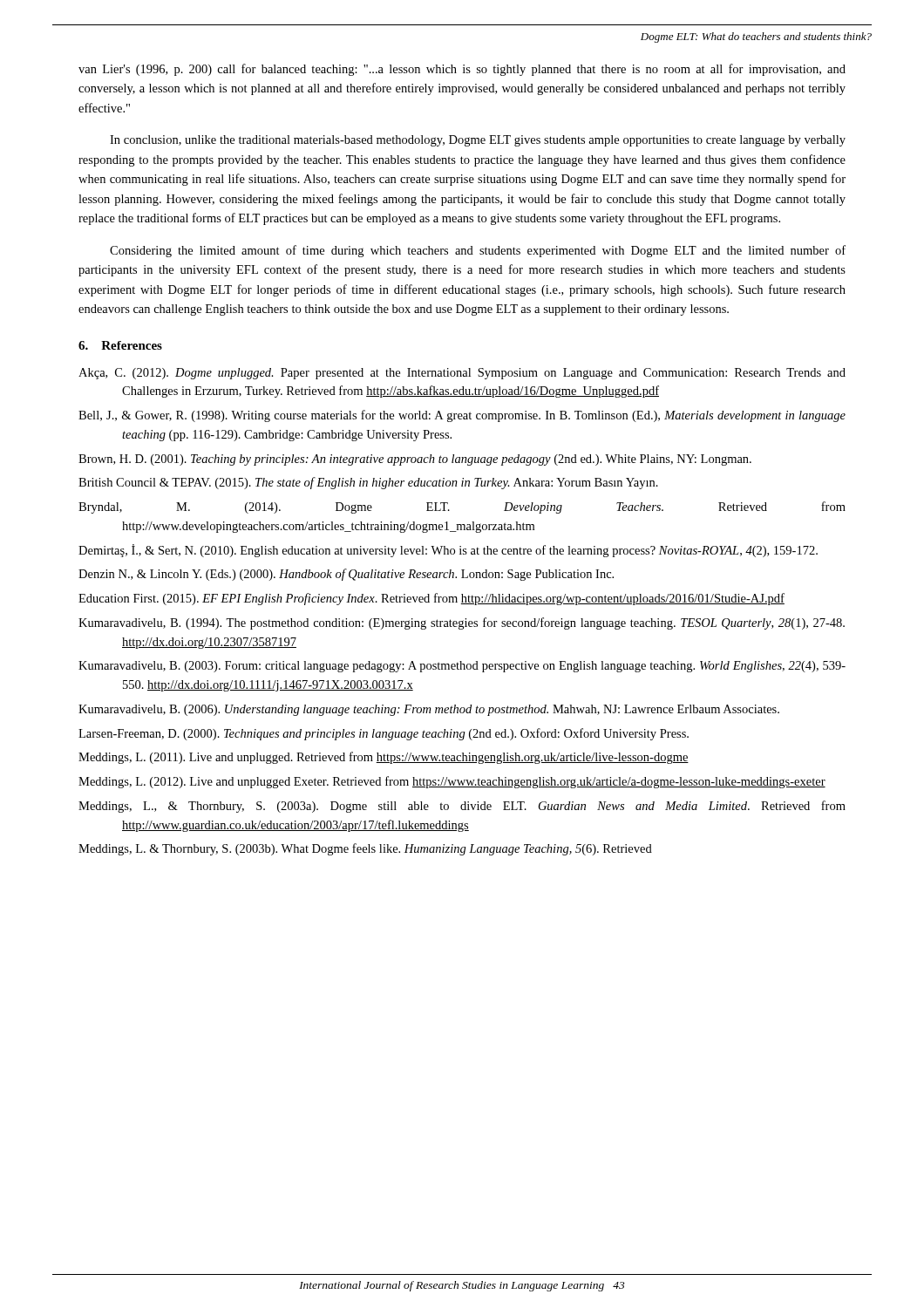The image size is (924, 1308).
Task: Navigate to the text block starting "Denzin N., & Lincoln Y. (Eds.) (2000). Handbook"
Action: coord(347,574)
